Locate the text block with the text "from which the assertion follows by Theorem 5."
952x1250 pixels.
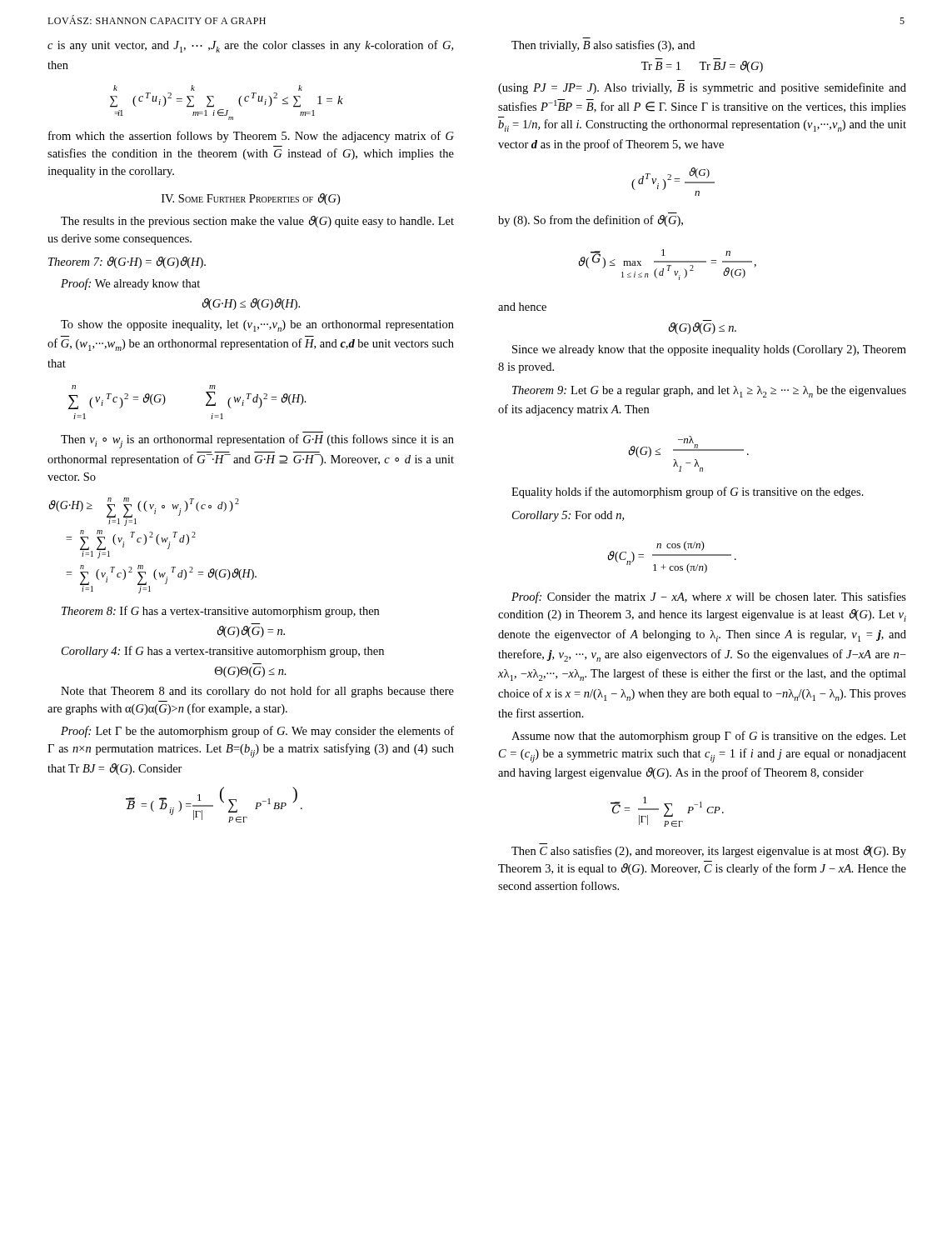pyautogui.click(x=251, y=153)
